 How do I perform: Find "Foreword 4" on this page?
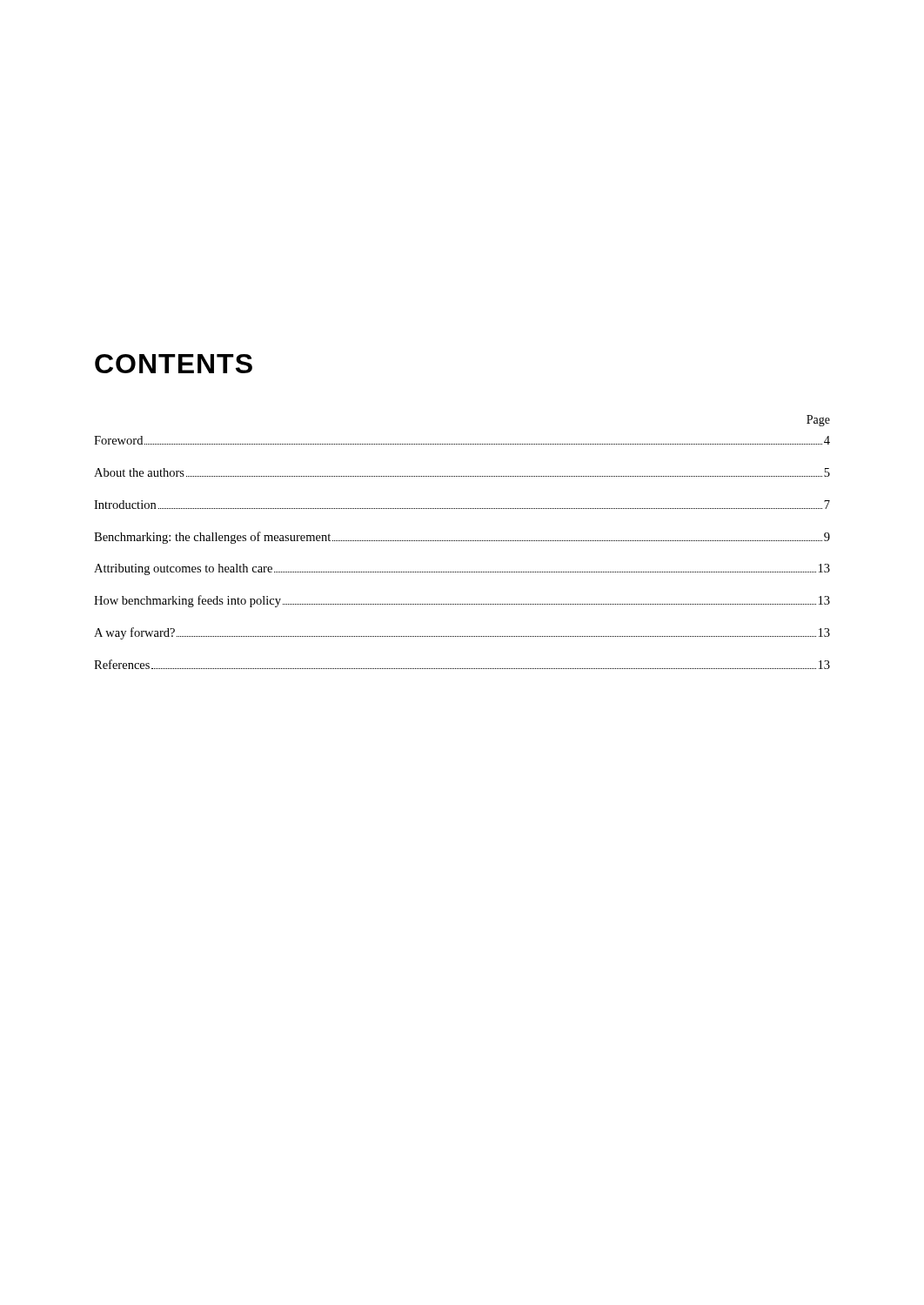pos(462,441)
